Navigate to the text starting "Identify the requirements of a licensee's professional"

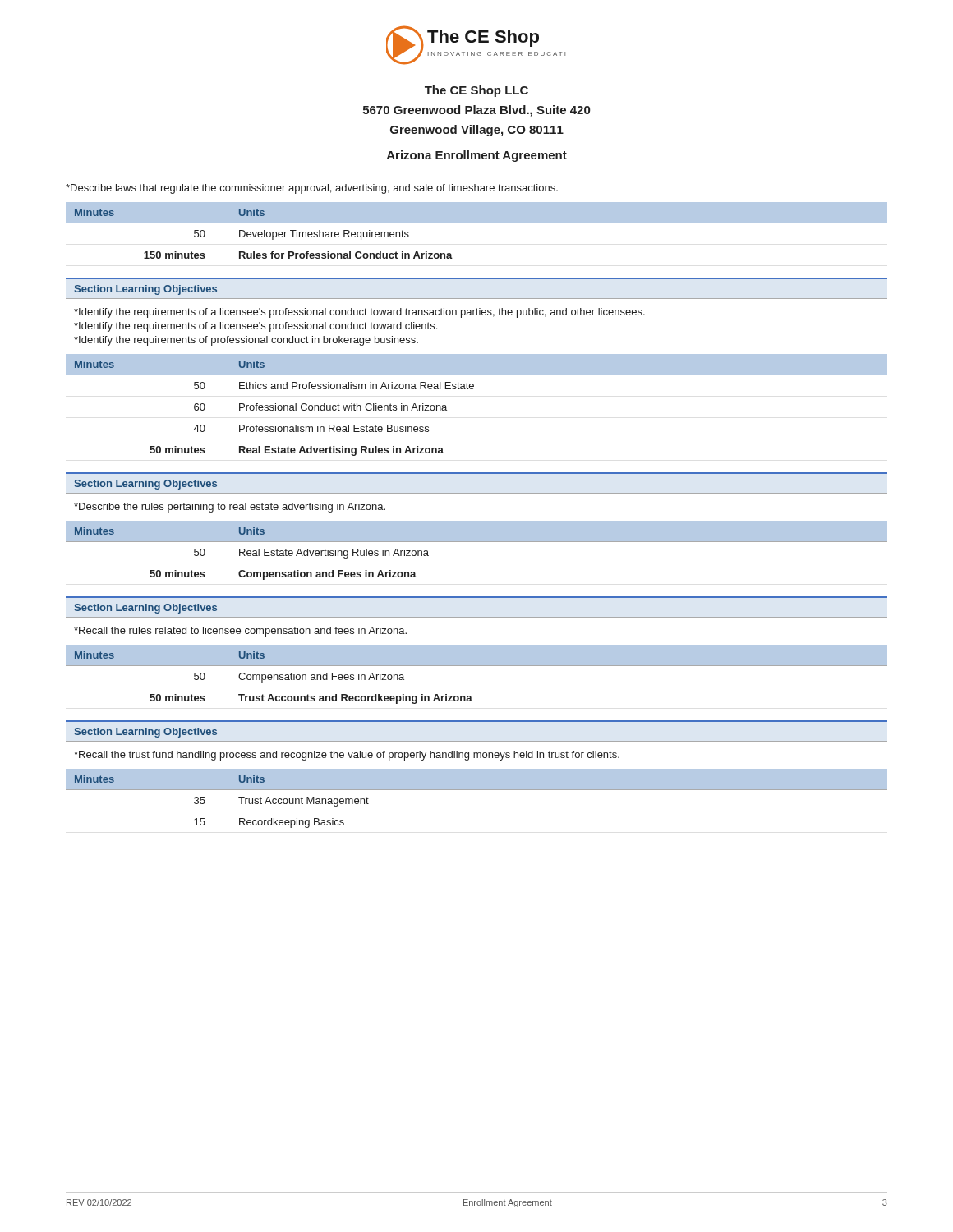pos(476,326)
